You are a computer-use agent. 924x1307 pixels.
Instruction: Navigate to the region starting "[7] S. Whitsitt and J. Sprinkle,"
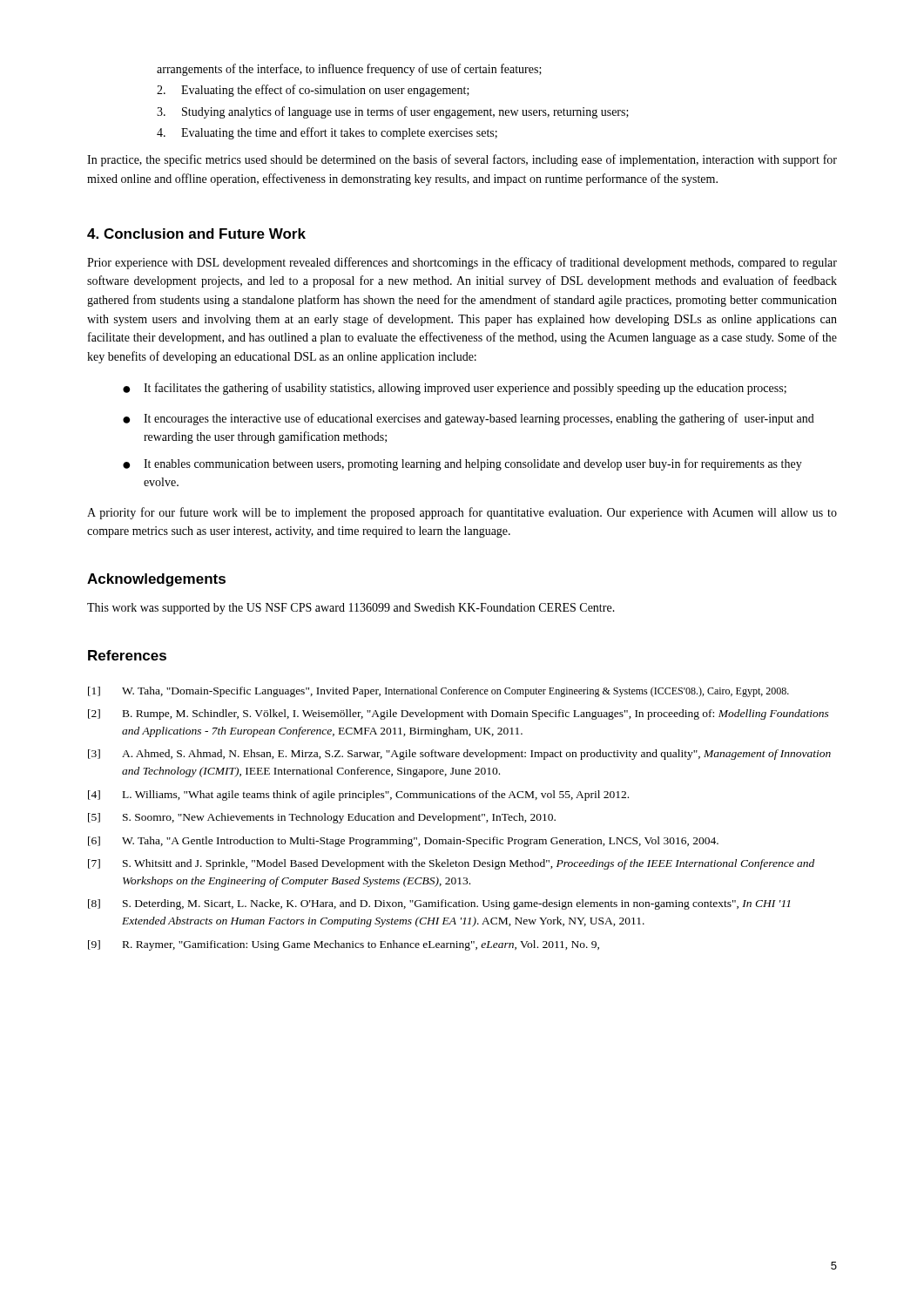(x=462, y=872)
